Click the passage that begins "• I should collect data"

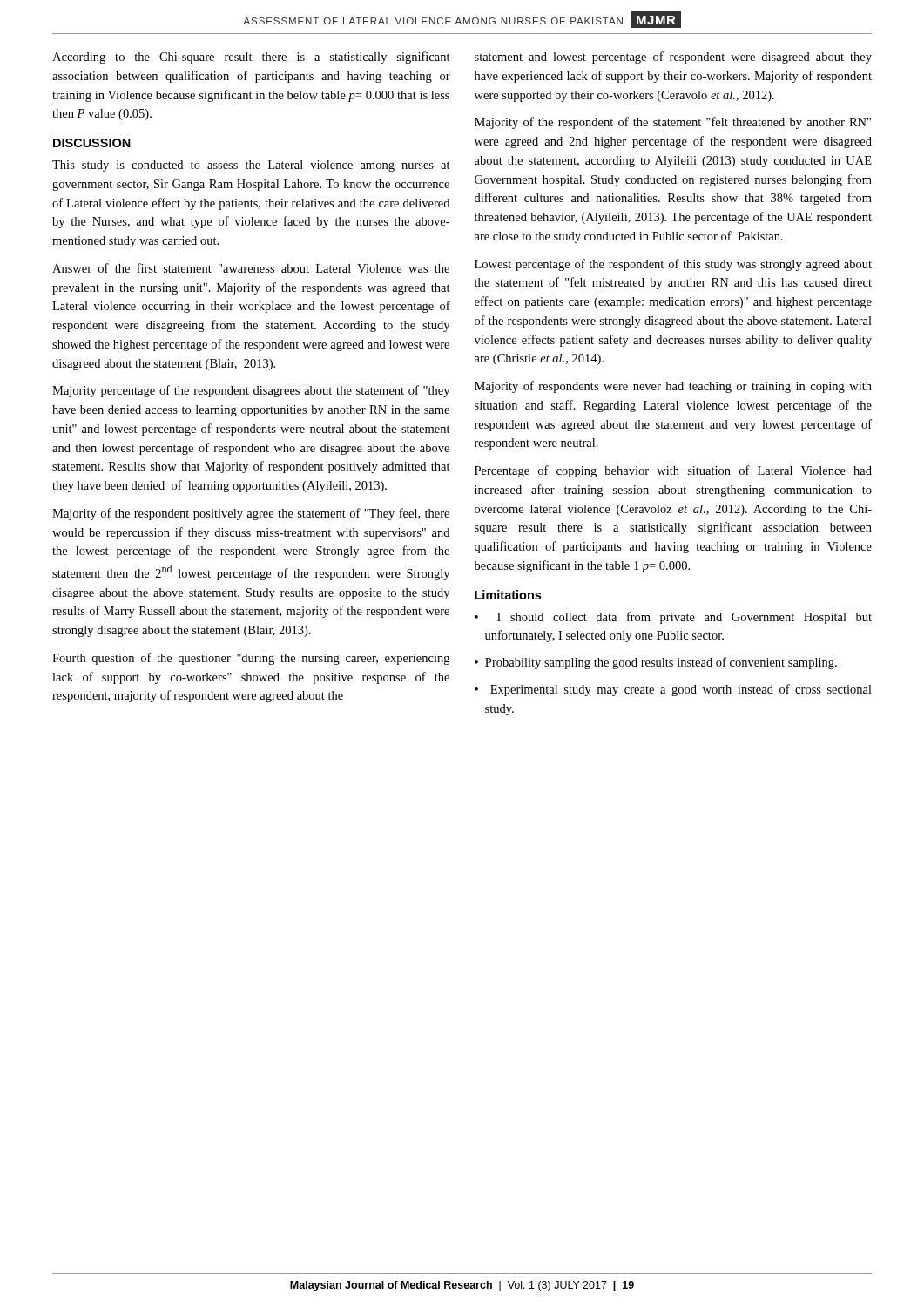click(673, 626)
